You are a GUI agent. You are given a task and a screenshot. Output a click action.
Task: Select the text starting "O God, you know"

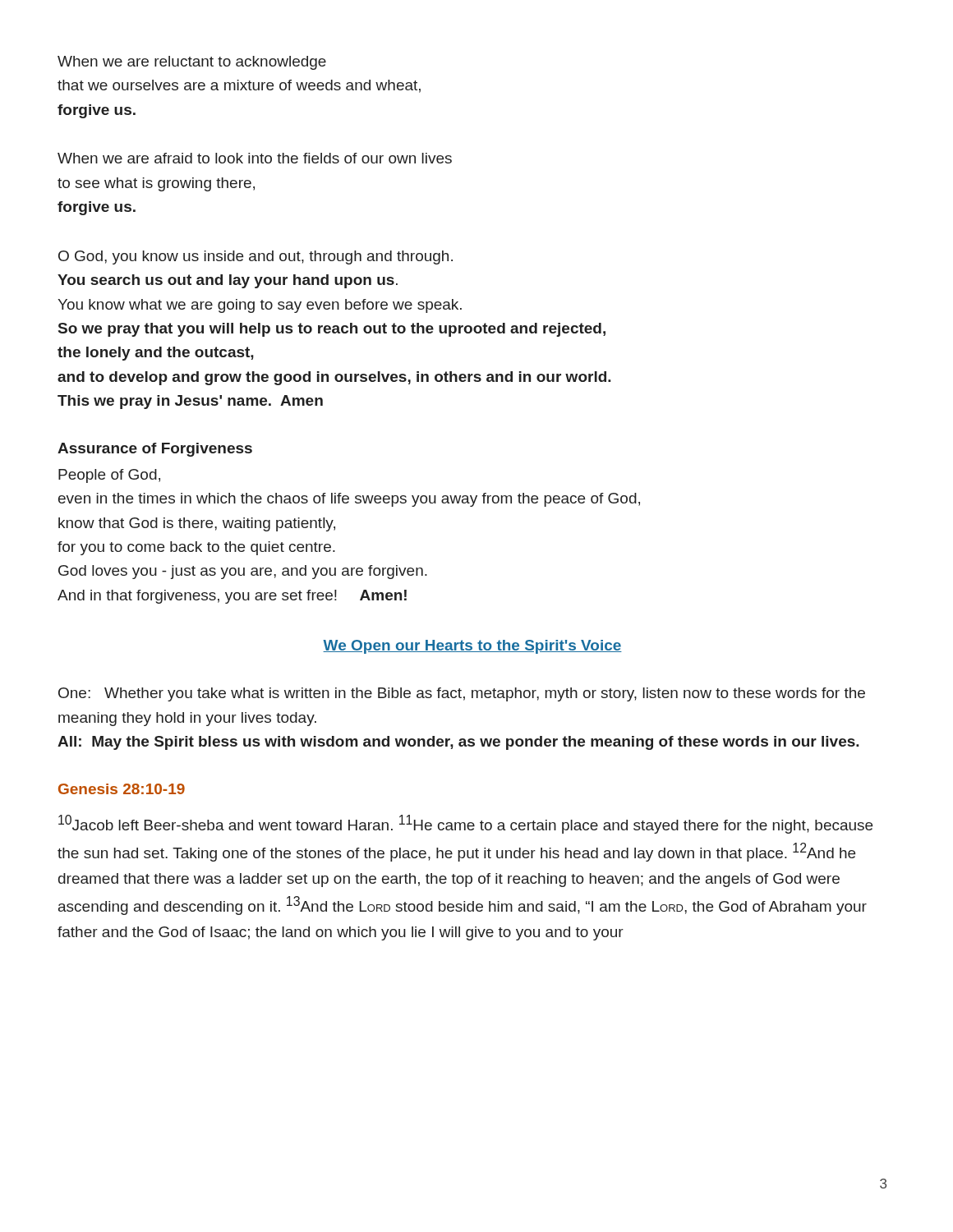(x=472, y=328)
